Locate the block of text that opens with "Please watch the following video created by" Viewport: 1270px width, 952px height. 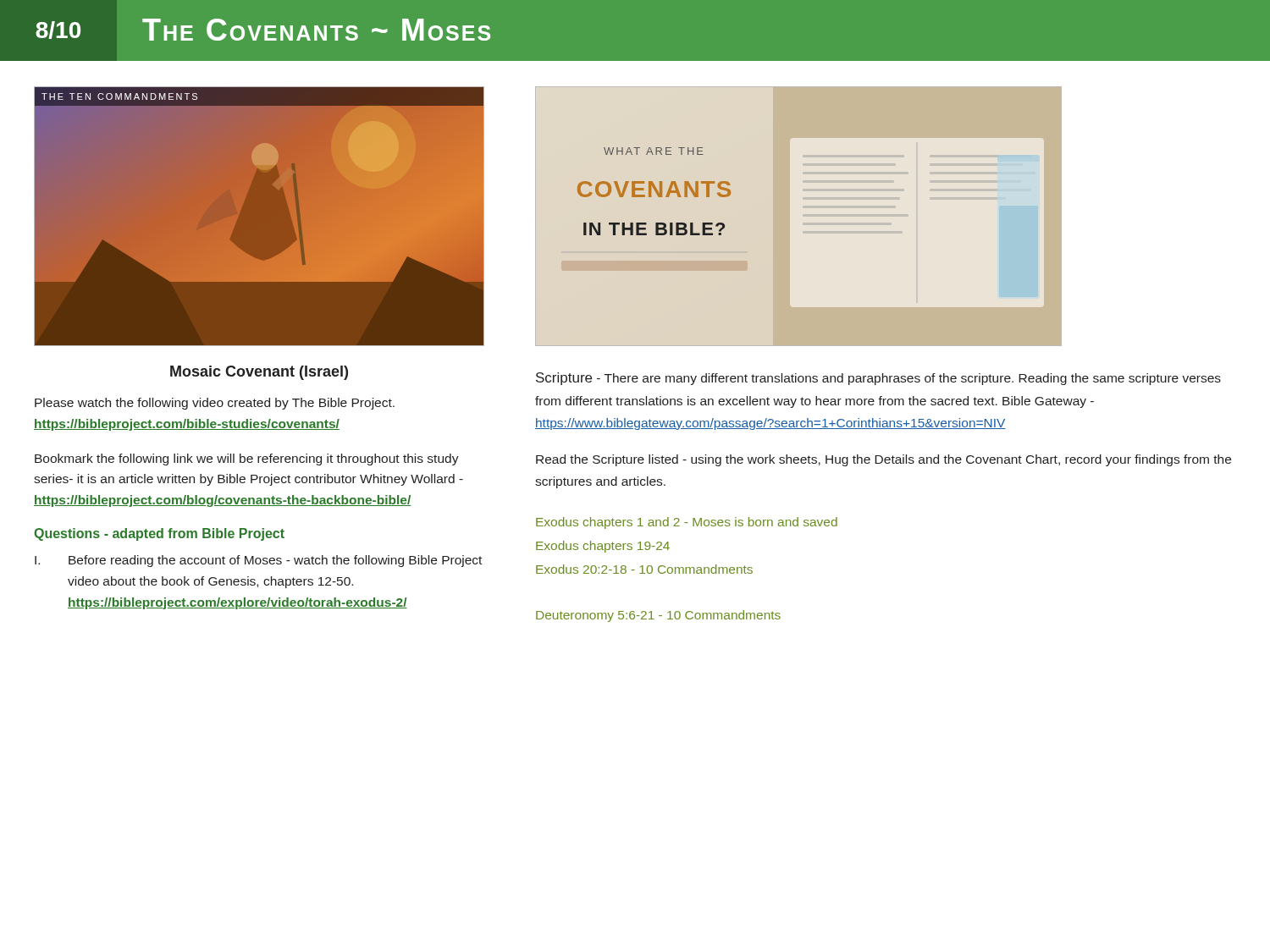[215, 413]
